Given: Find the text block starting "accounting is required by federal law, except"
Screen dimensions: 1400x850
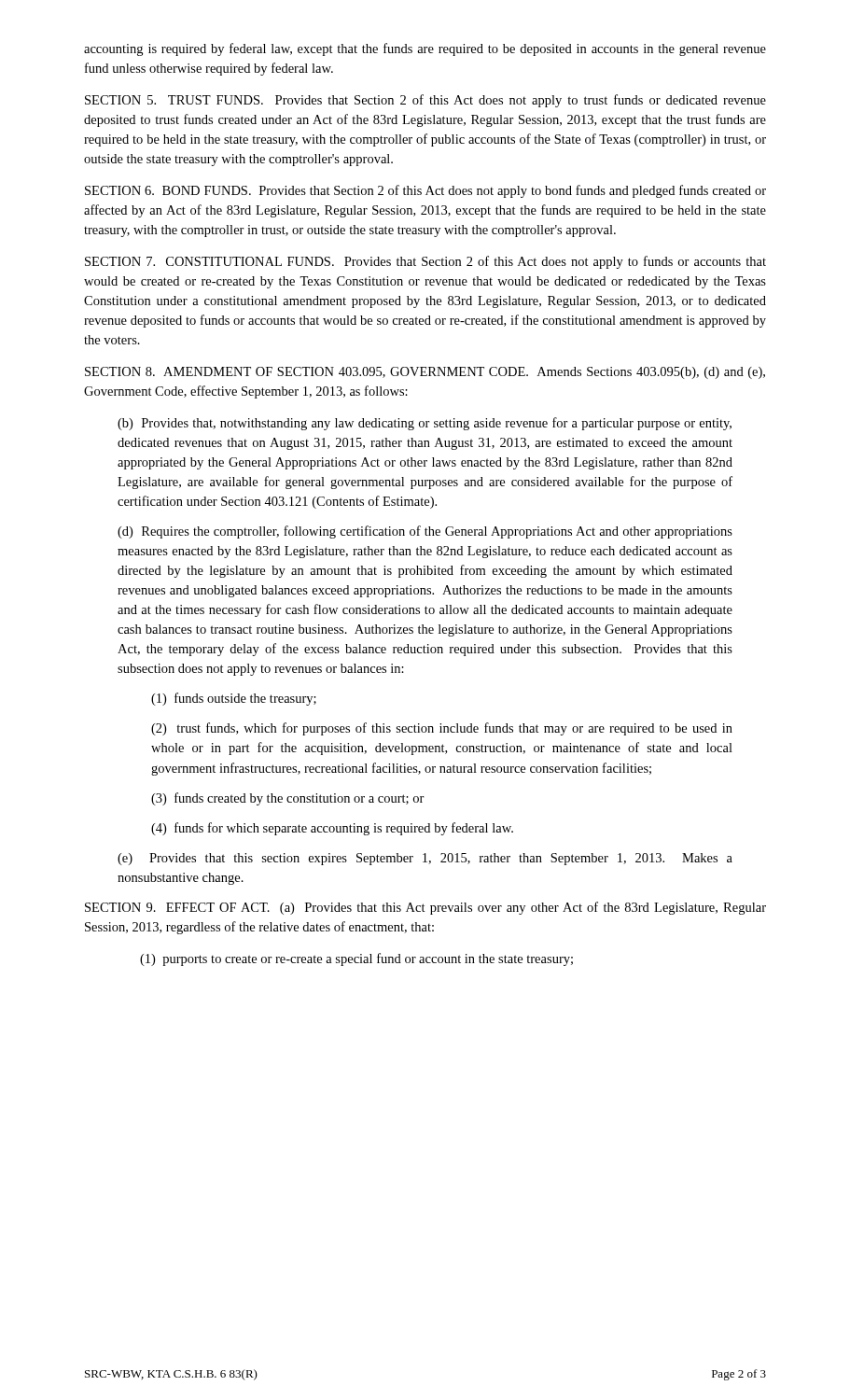Looking at the screenshot, I should pos(425,58).
